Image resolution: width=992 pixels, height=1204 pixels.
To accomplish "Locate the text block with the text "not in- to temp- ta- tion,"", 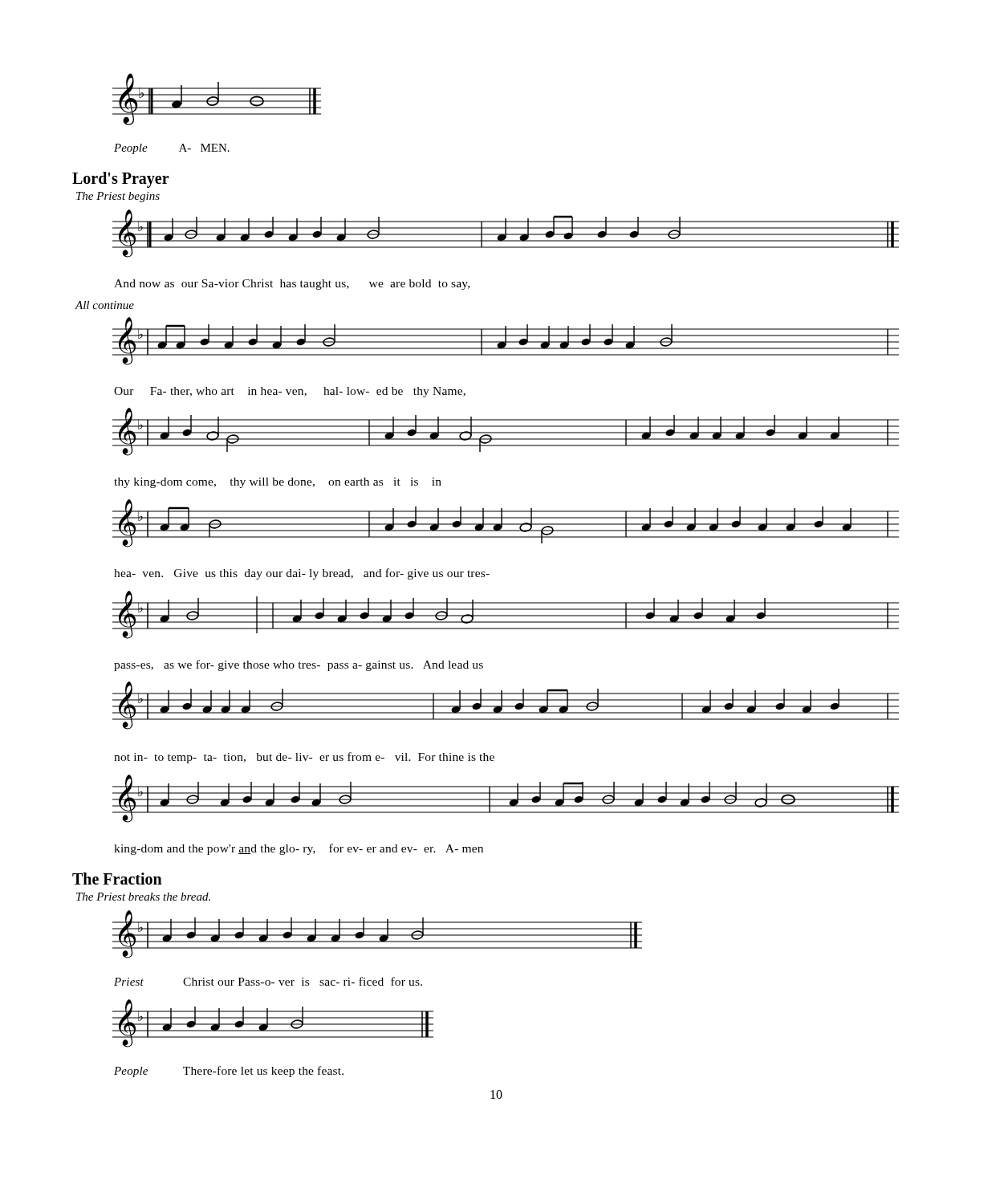I will click(304, 757).
